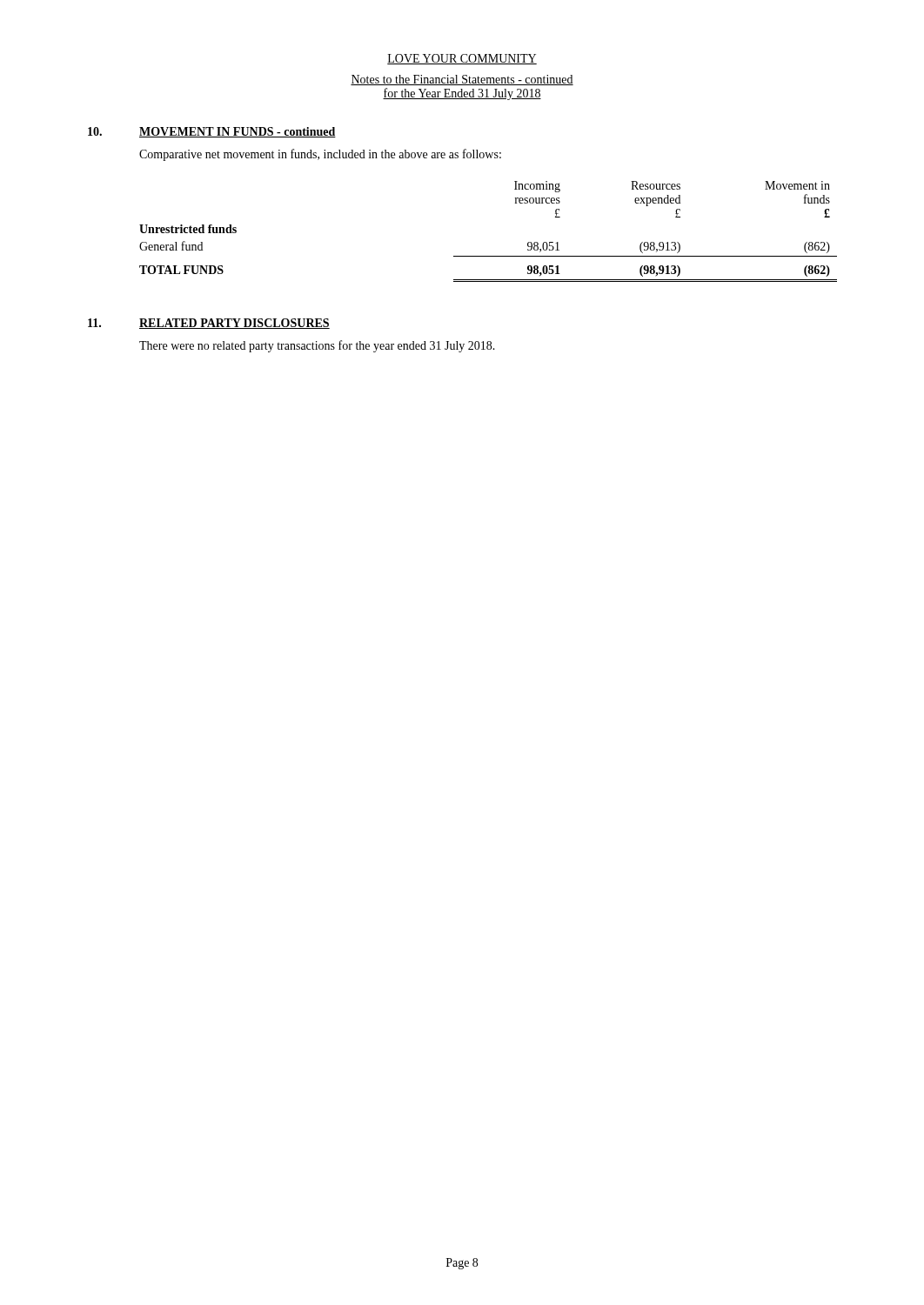Select the element starting "There were no"
Screen dimensions: 1305x924
(x=317, y=346)
